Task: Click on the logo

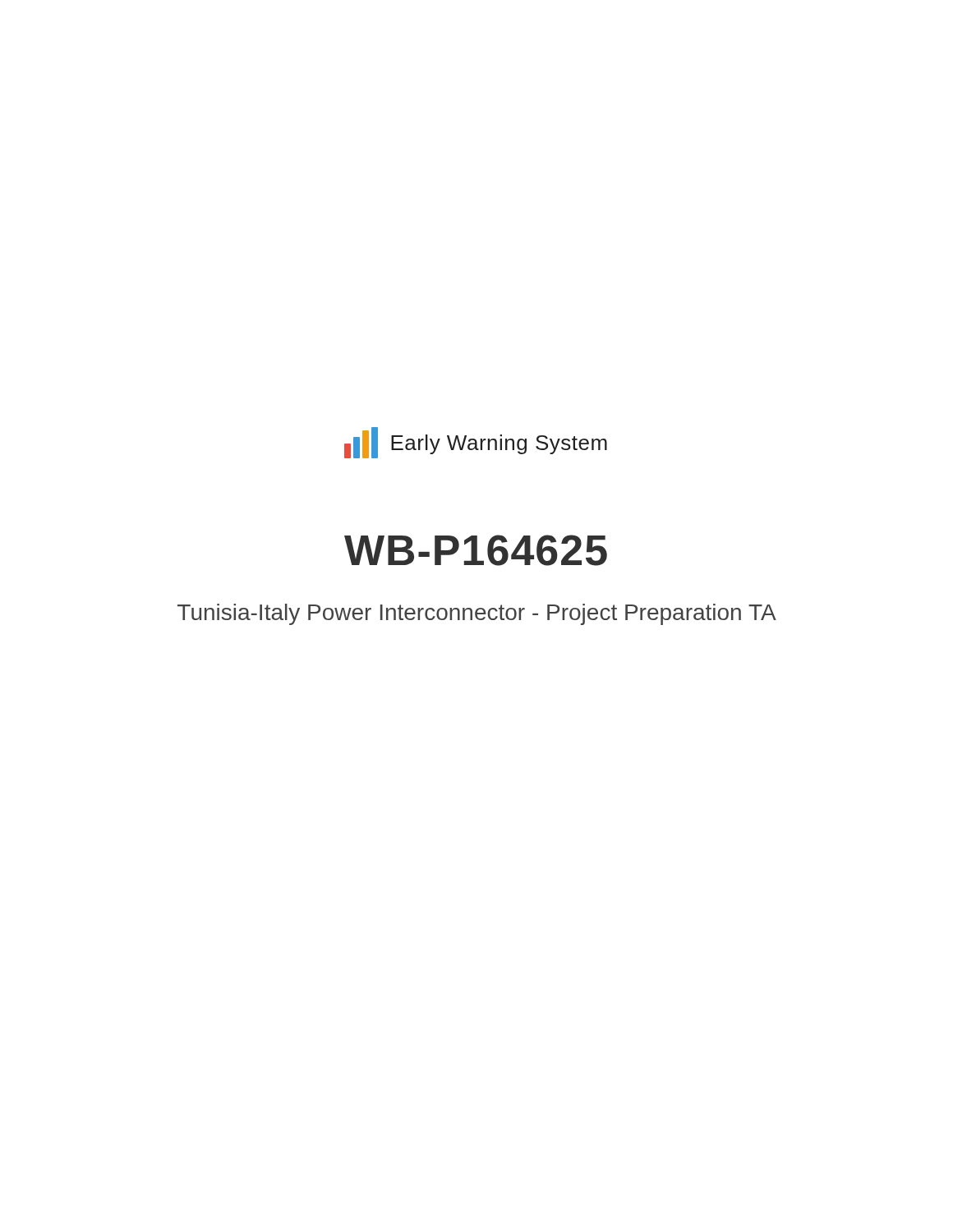Action: (476, 443)
